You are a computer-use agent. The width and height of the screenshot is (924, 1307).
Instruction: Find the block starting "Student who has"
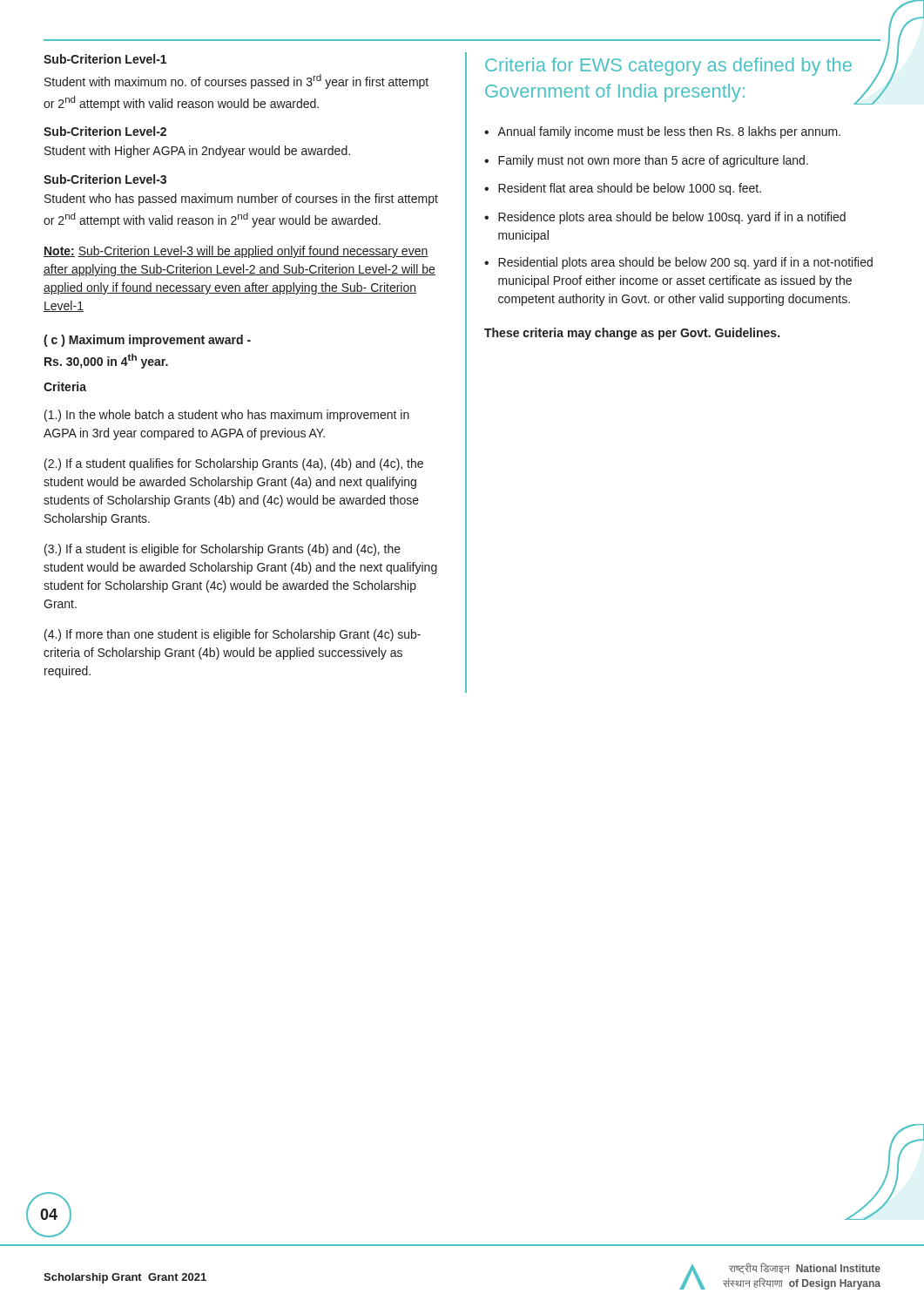[241, 210]
